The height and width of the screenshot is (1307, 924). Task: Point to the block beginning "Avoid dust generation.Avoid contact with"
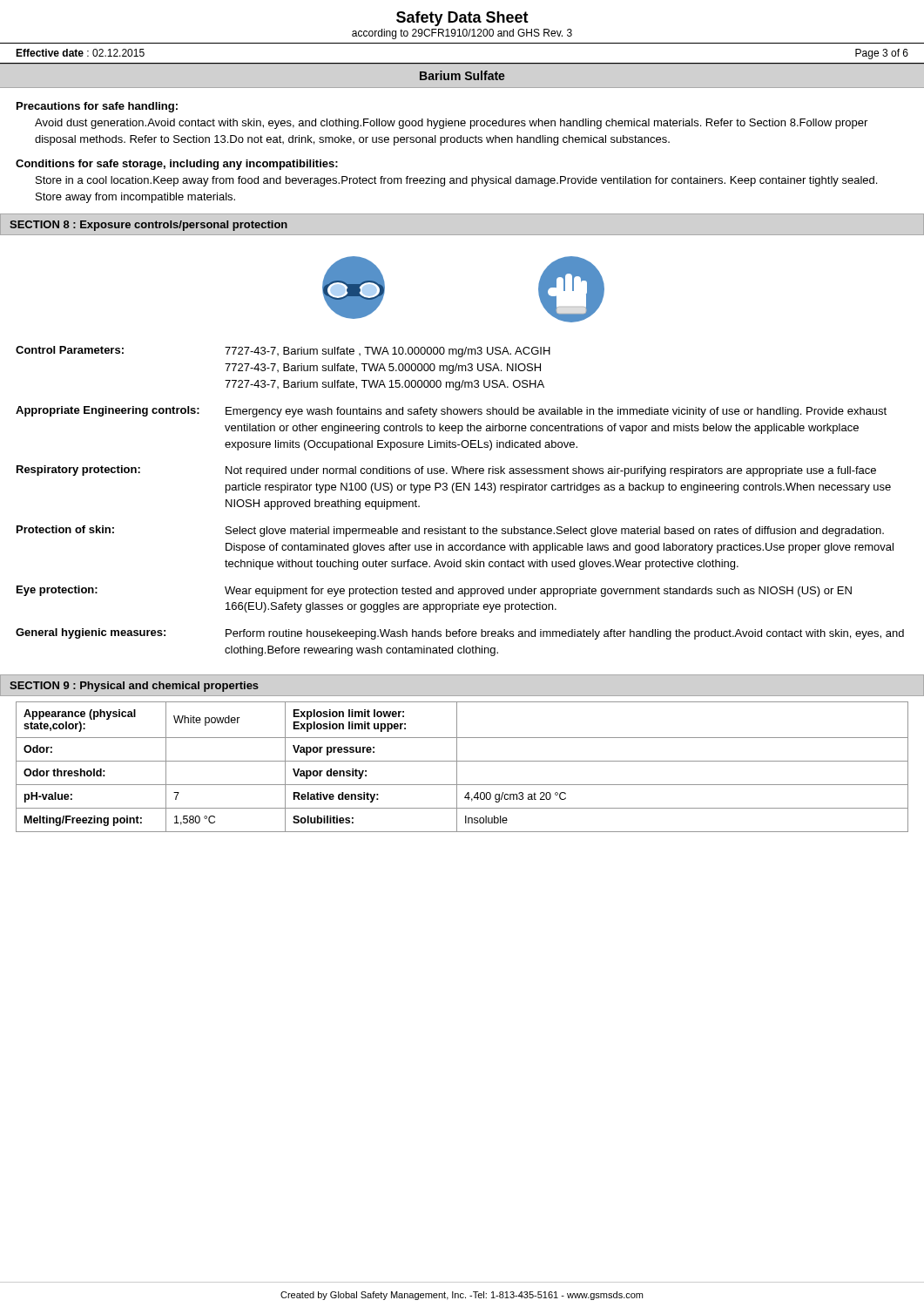[451, 131]
